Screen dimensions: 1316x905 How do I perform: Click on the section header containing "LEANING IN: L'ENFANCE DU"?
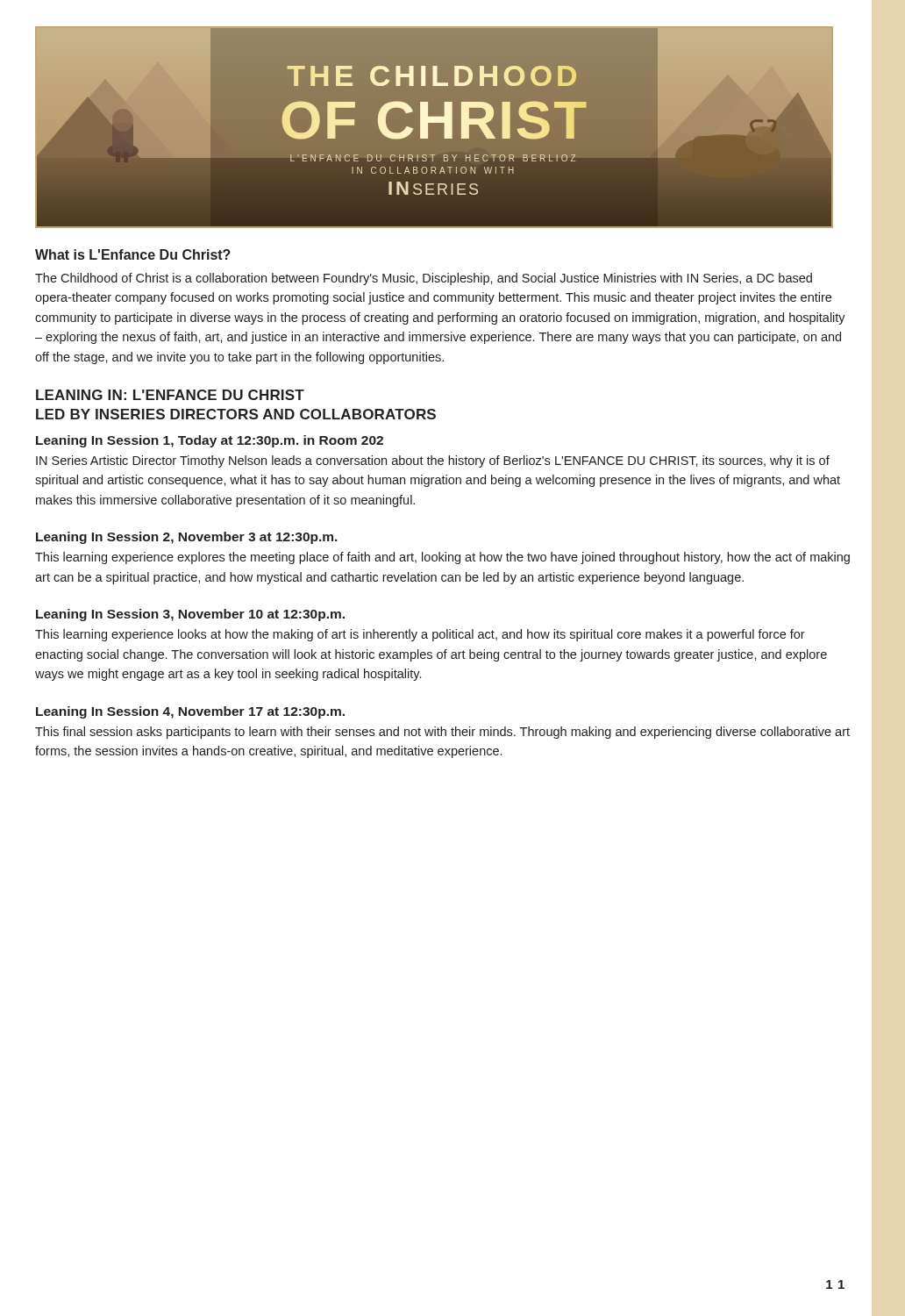click(x=444, y=405)
